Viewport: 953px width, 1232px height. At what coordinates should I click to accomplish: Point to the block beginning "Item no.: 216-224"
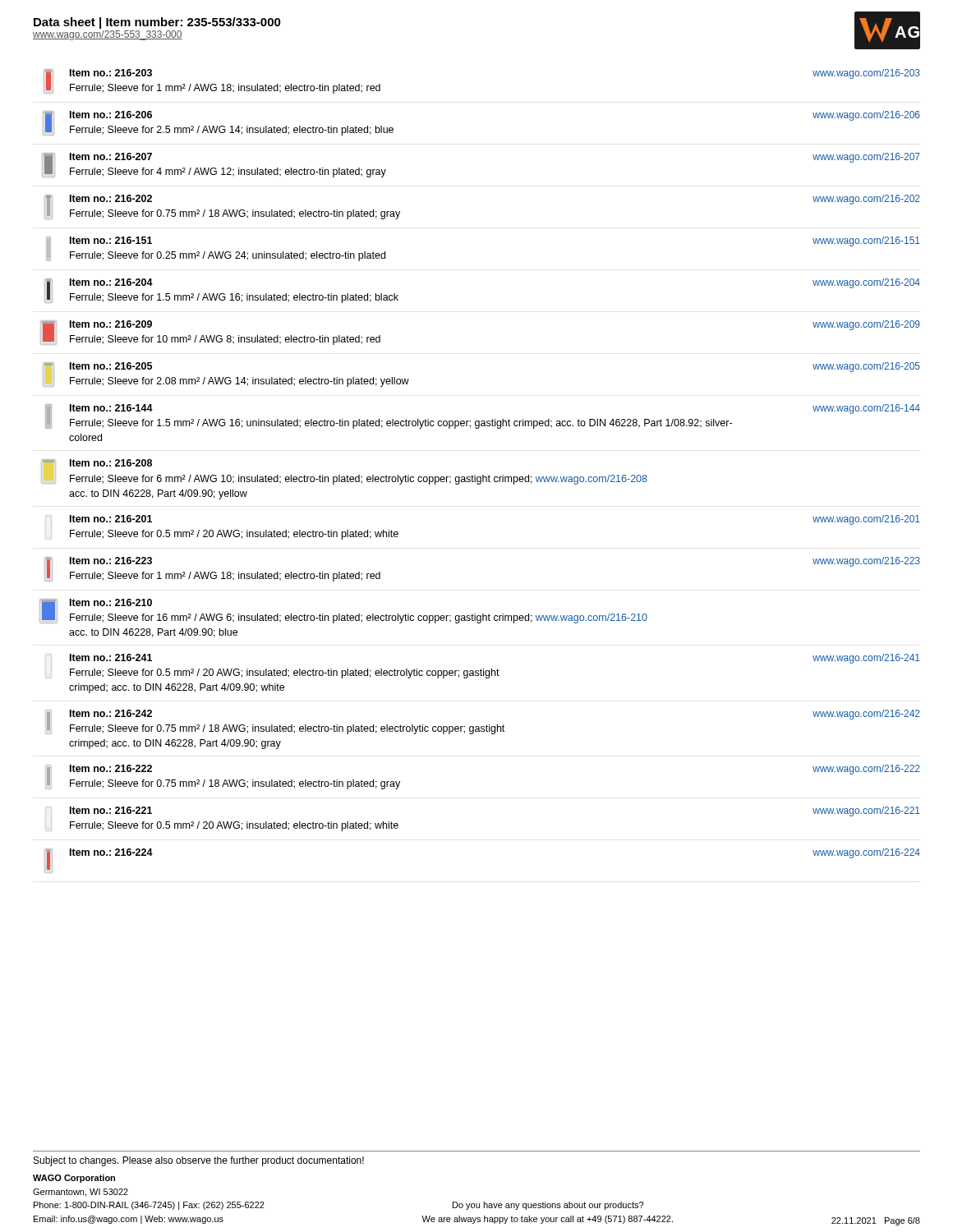coord(48,860)
